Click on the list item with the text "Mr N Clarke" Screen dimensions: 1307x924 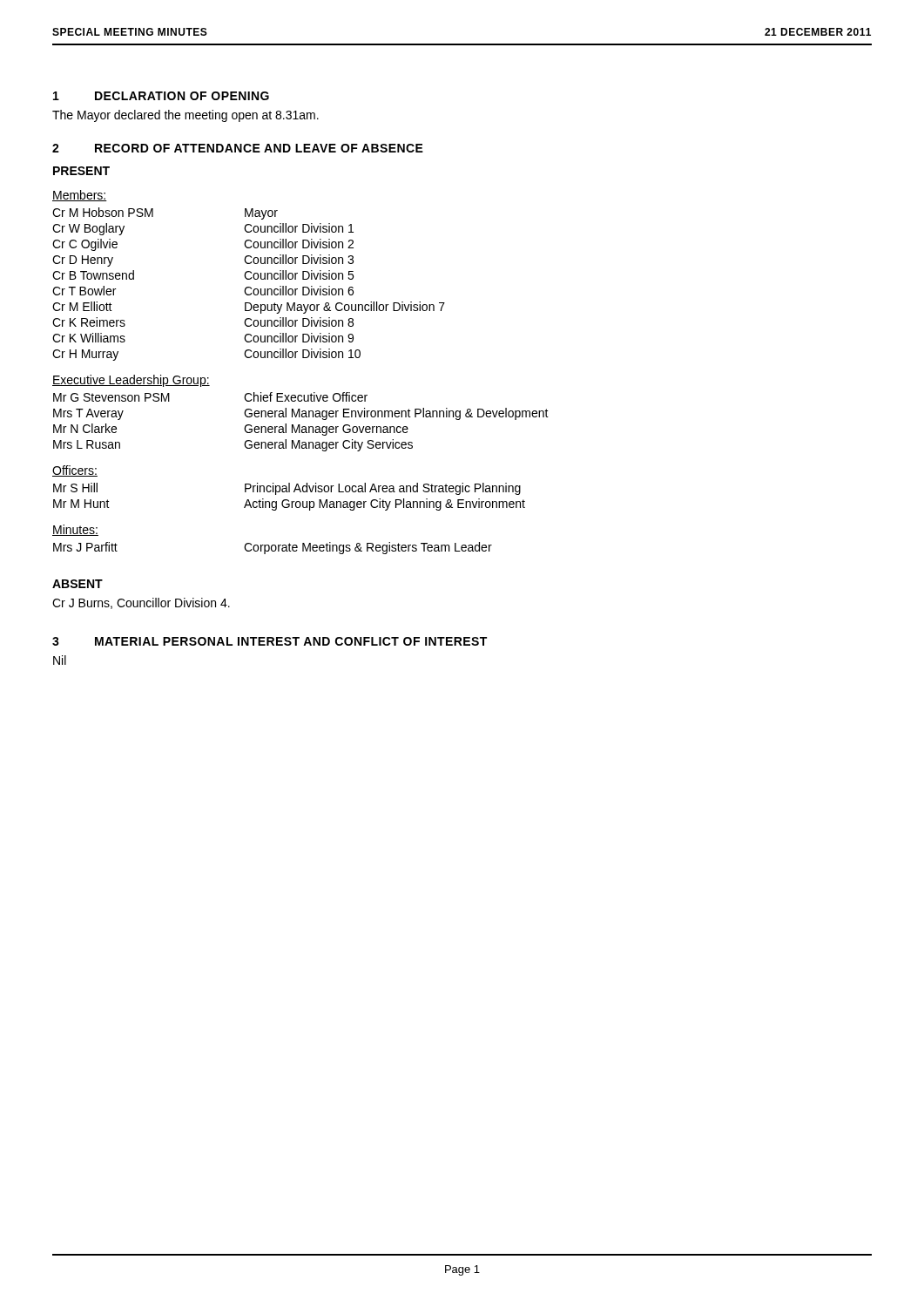point(462,429)
